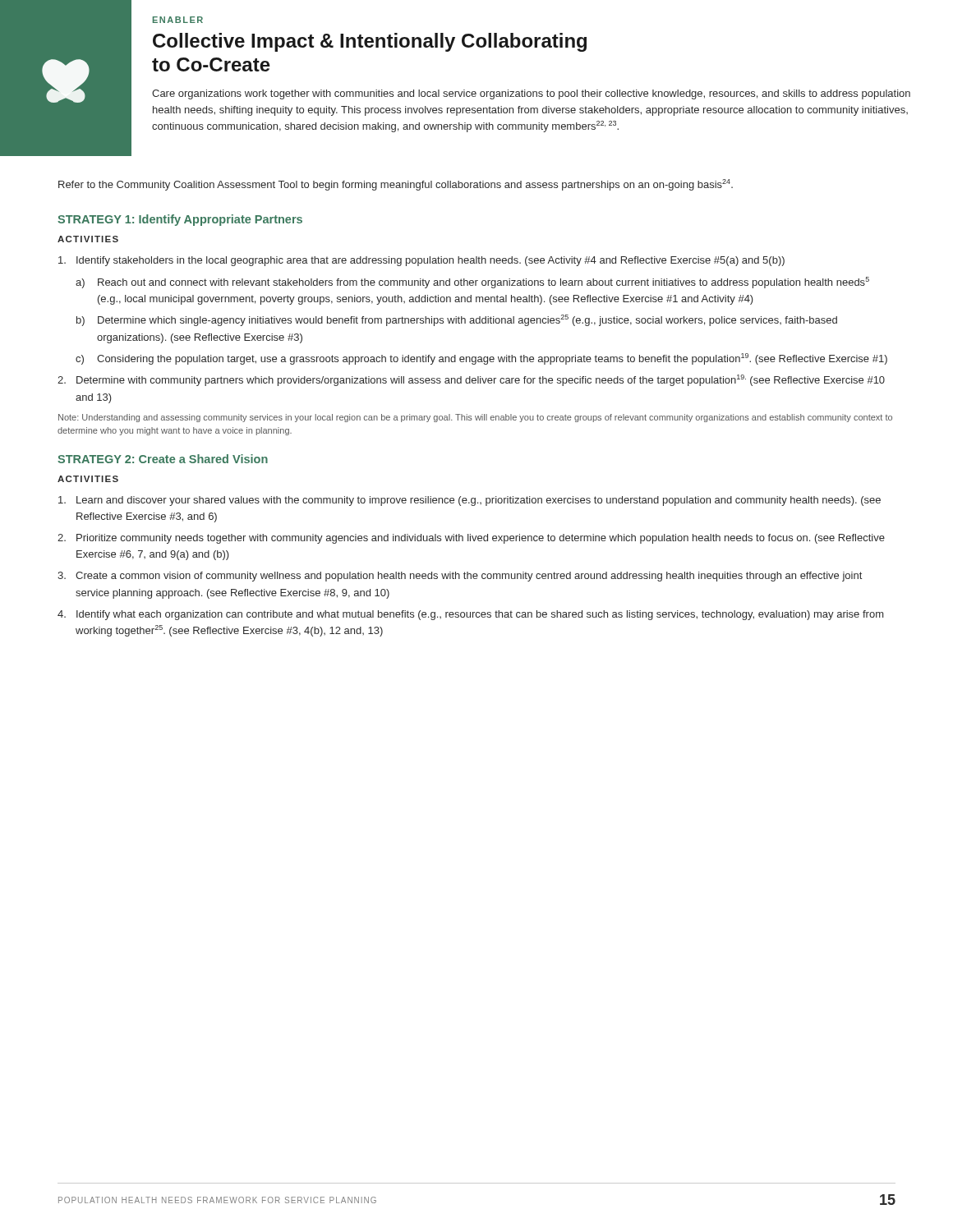
Task: Click on the region starting "Identify stakeholders in"
Action: [x=476, y=261]
